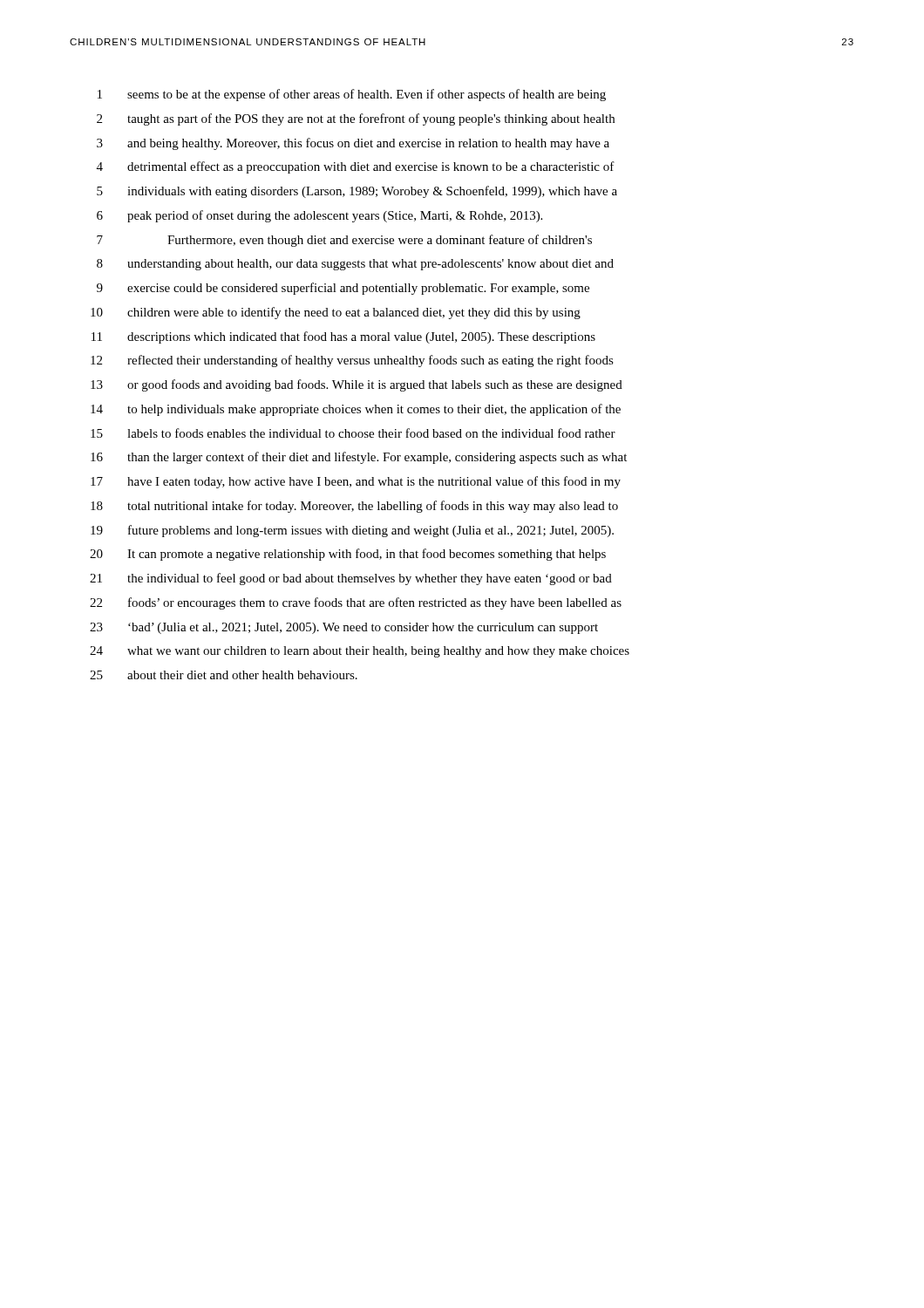Where is the passage that starts "16 than the larger"?
Viewport: 924px width, 1308px height.
[462, 458]
